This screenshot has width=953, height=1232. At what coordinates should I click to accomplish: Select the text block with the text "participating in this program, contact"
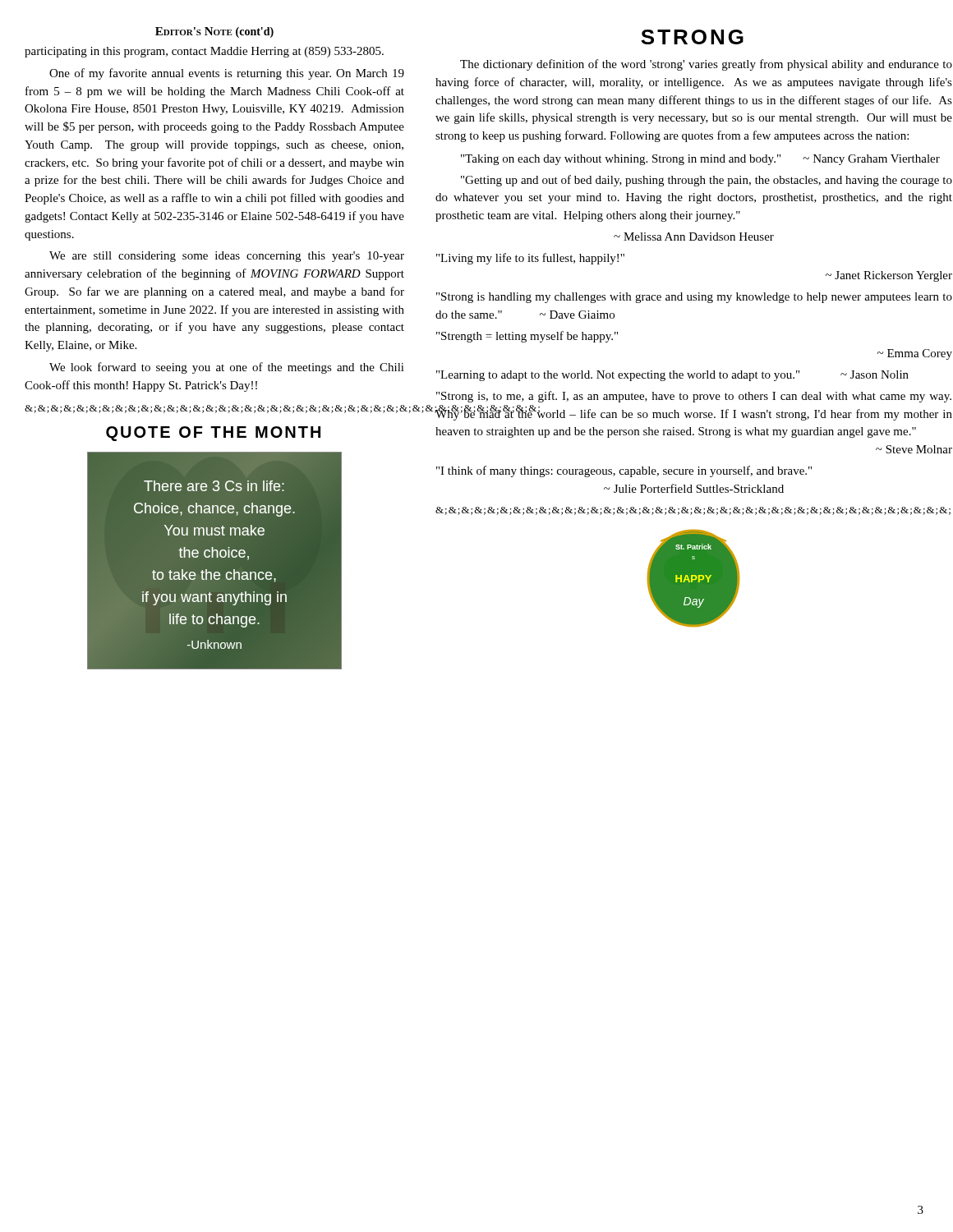tap(214, 219)
